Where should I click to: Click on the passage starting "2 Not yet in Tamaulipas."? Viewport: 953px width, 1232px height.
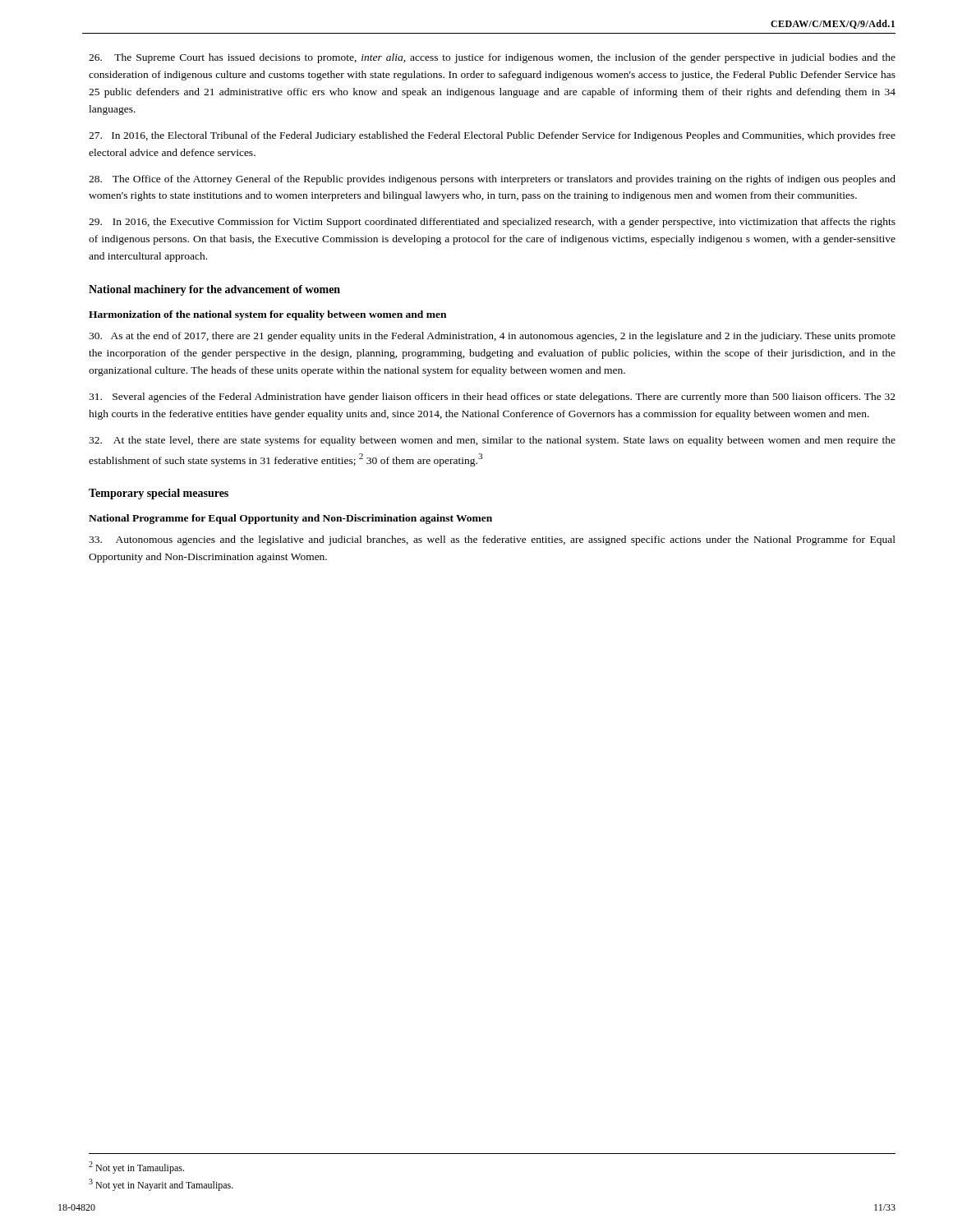click(x=137, y=1167)
